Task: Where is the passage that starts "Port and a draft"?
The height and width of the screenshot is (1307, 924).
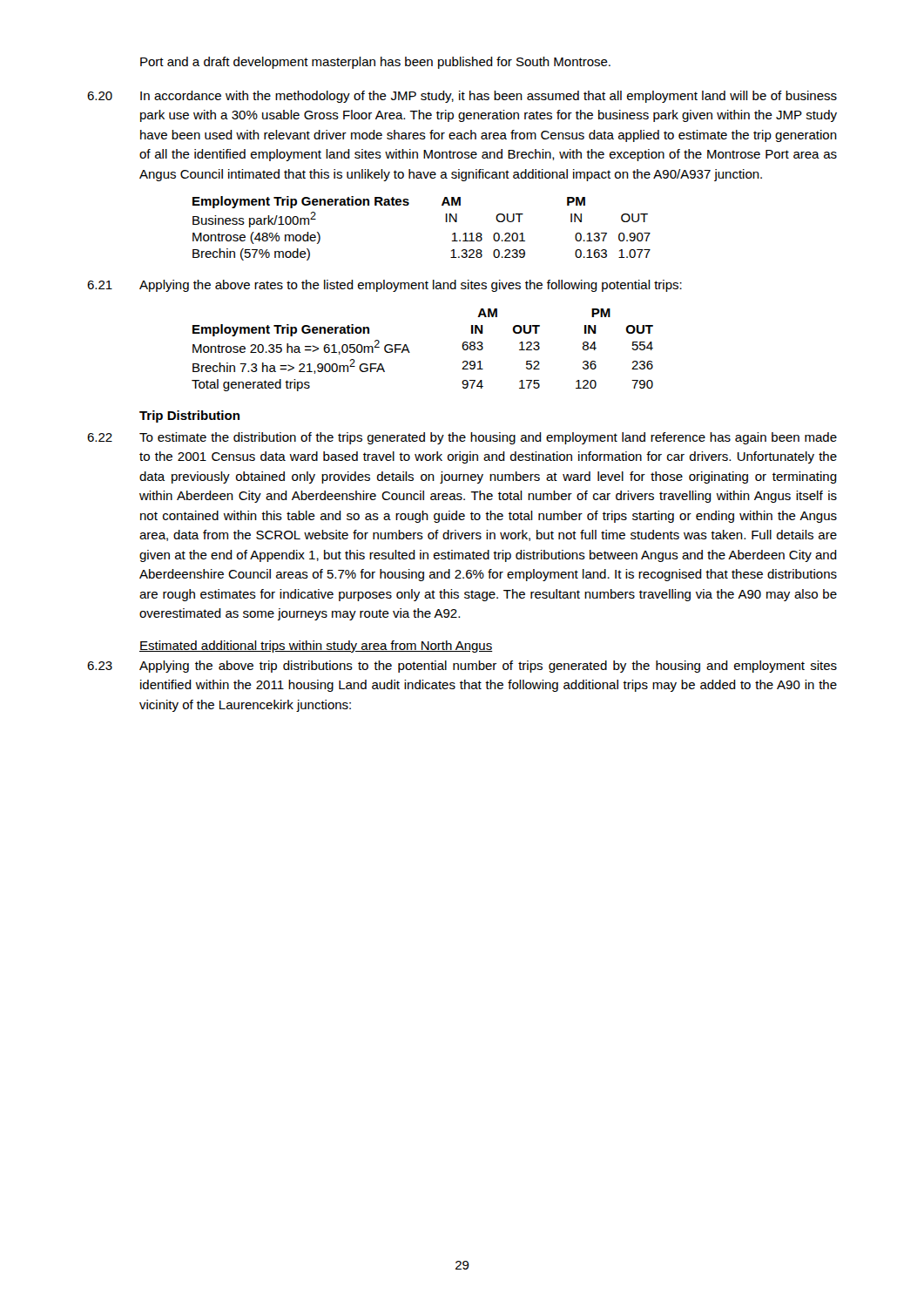Action: point(375,61)
